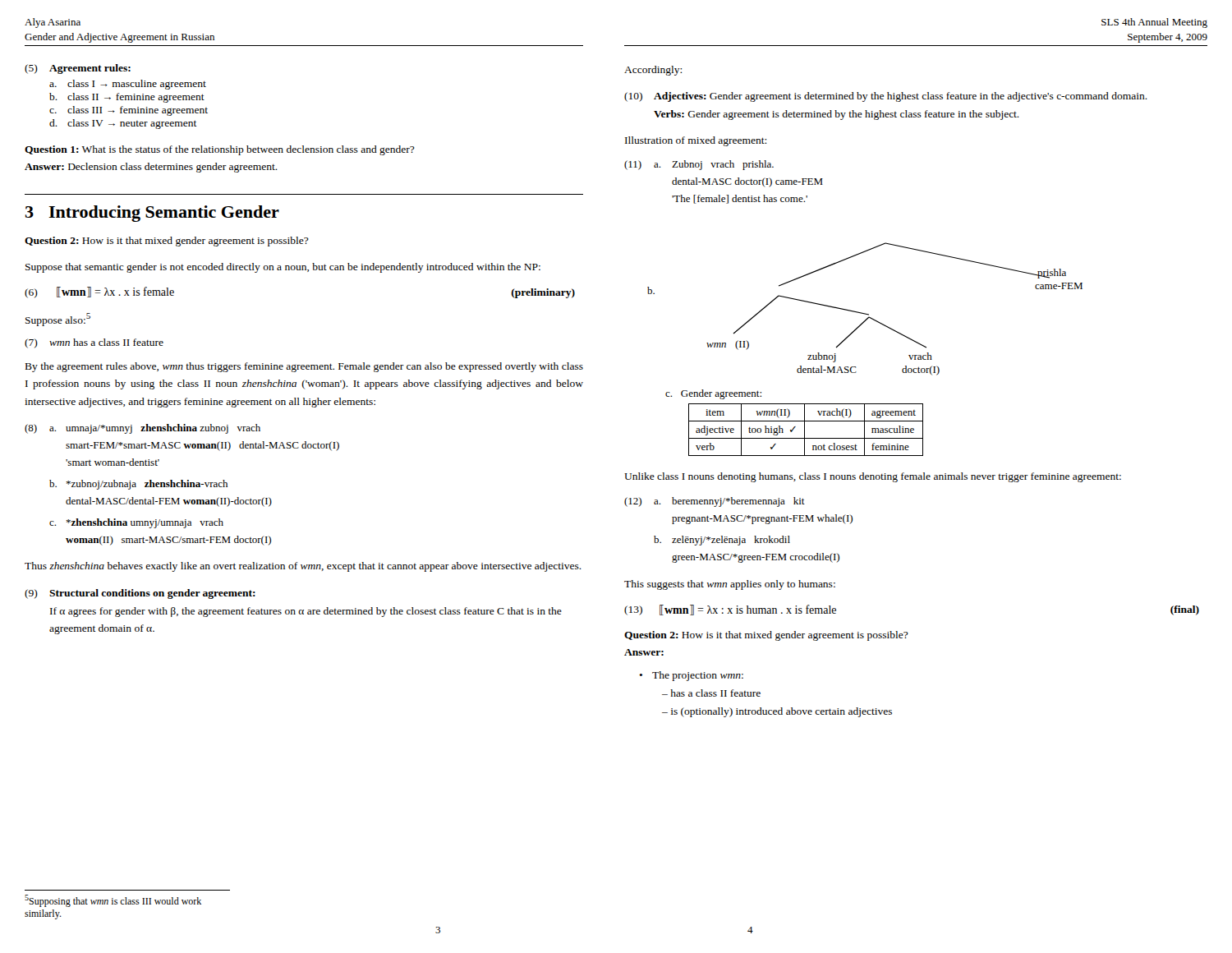The height and width of the screenshot is (953, 1232).
Task: Locate the passage starting "(12) a. beremennyj/*beremennaja kit pregnant-MASC/*pregnant-FEM whale(I)"
Action: [x=739, y=529]
